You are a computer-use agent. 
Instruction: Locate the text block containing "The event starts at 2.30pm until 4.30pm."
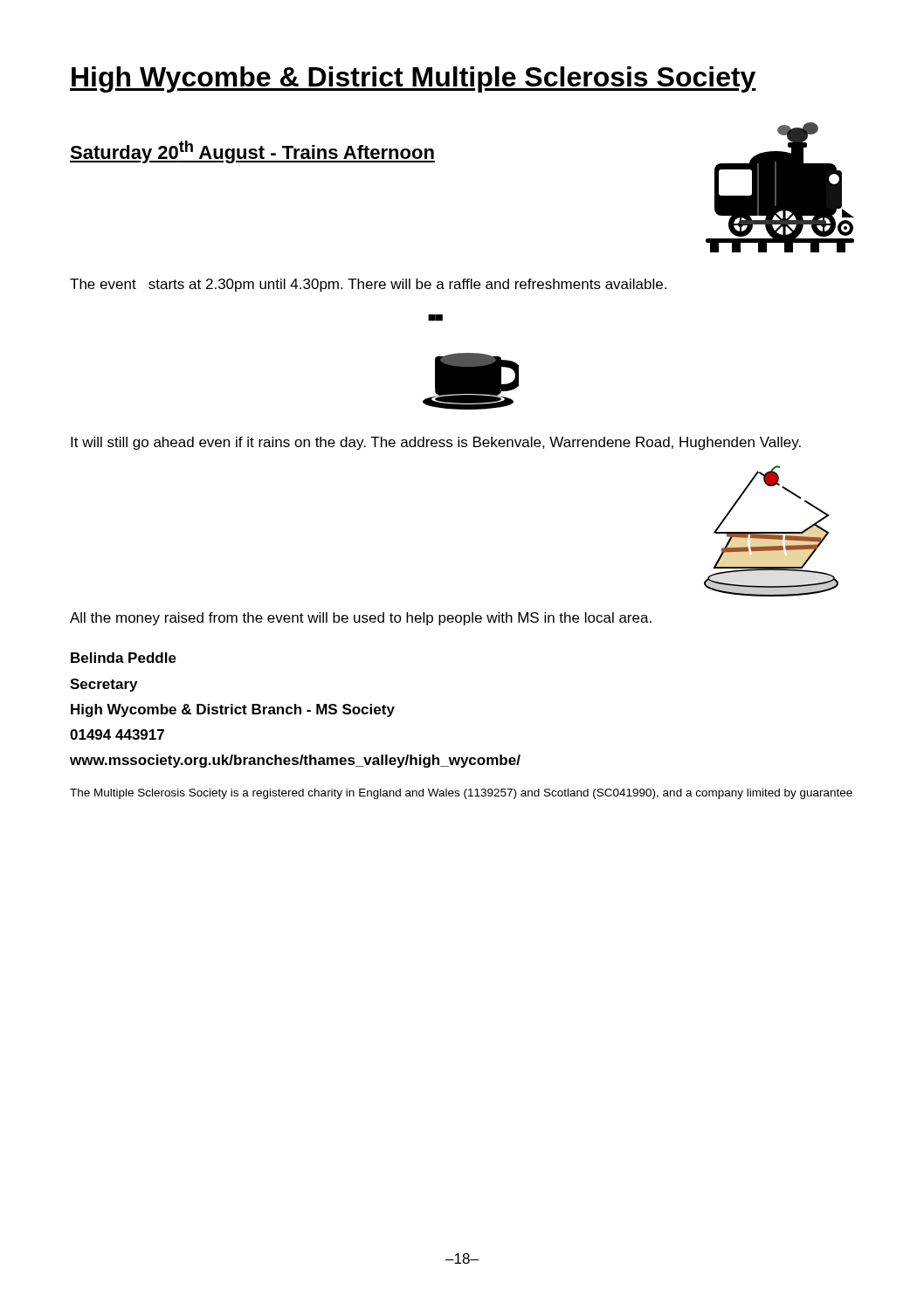pyautogui.click(x=369, y=285)
